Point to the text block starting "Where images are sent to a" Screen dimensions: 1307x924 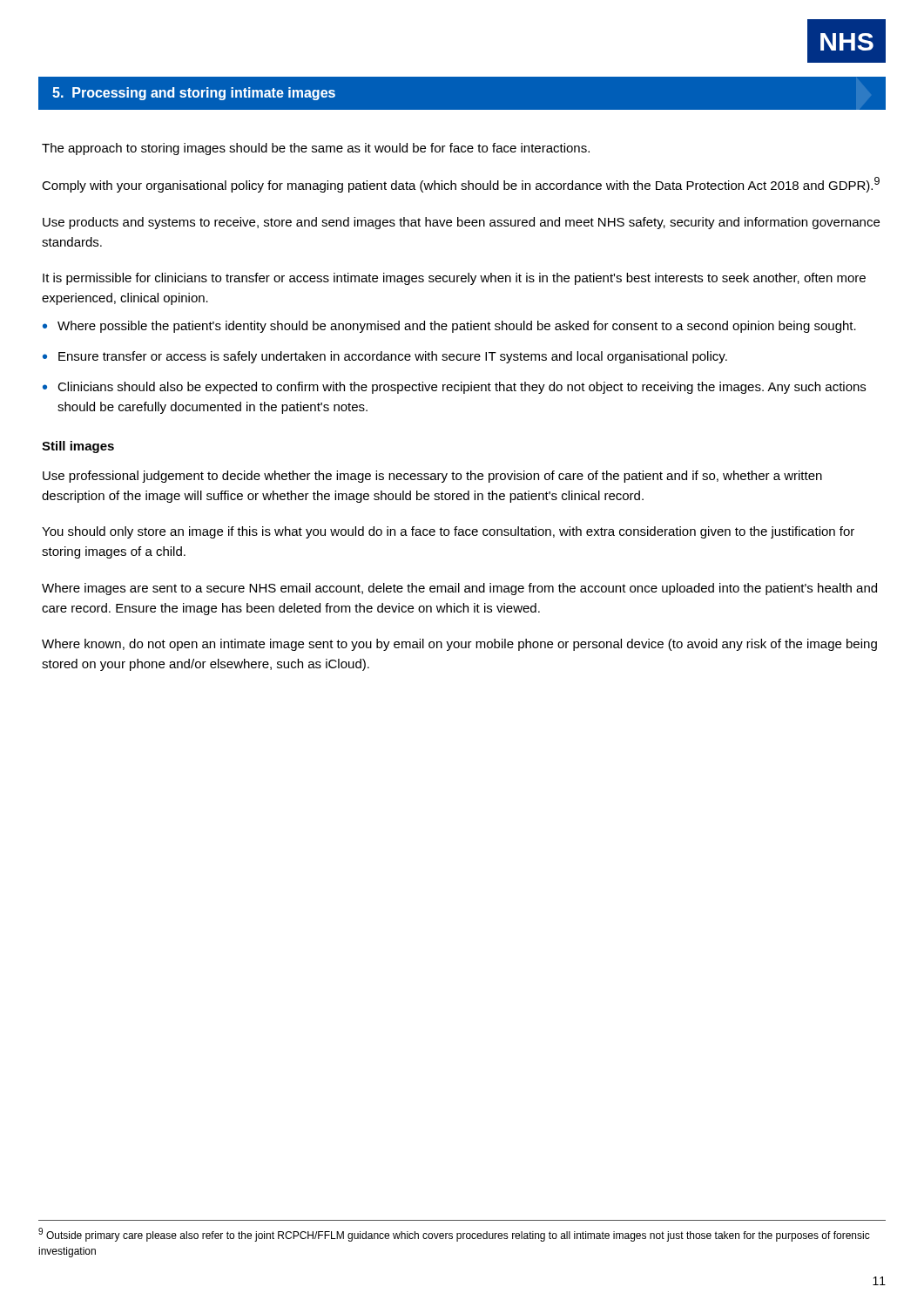click(460, 597)
